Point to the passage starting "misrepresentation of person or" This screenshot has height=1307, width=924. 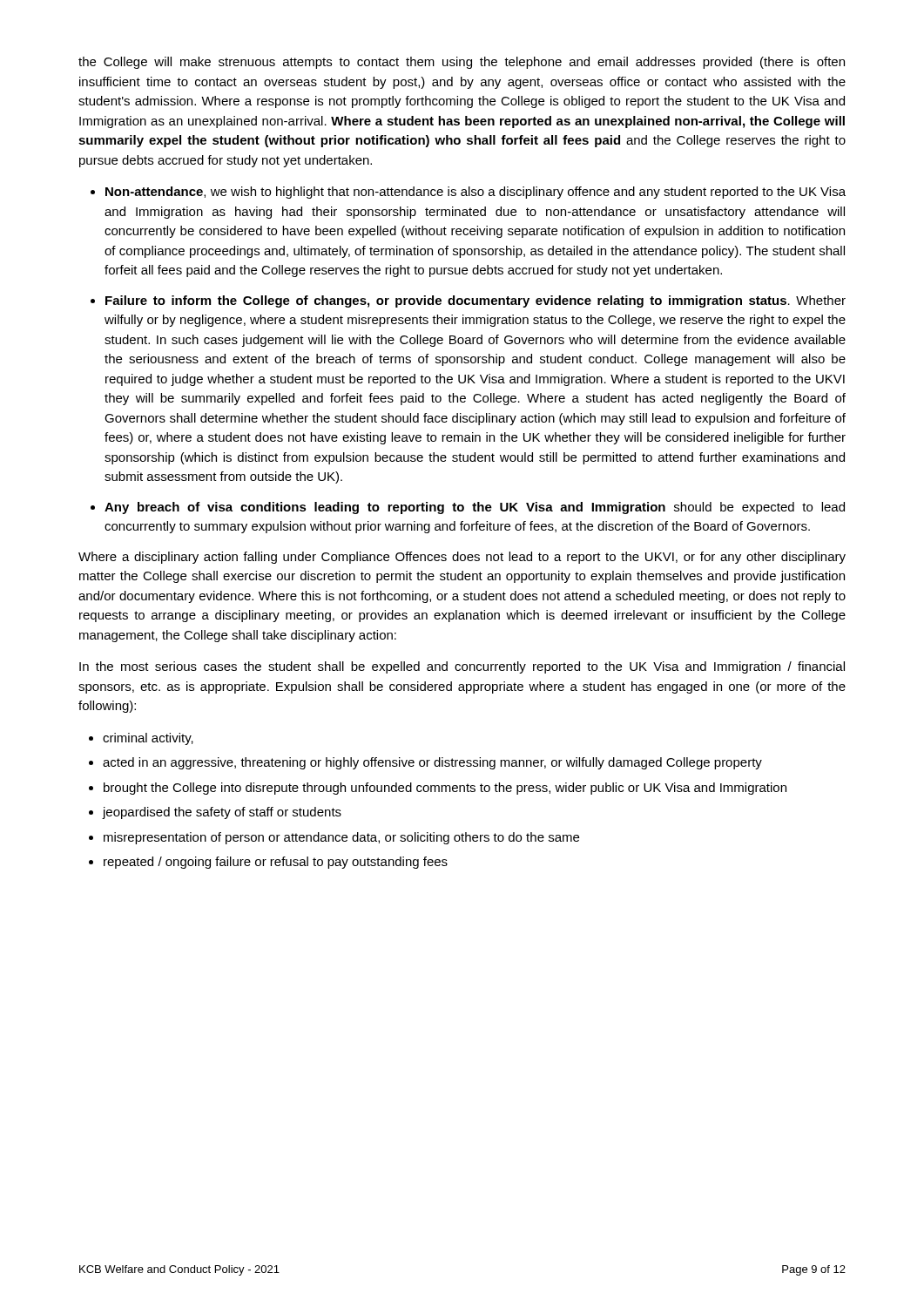(341, 836)
